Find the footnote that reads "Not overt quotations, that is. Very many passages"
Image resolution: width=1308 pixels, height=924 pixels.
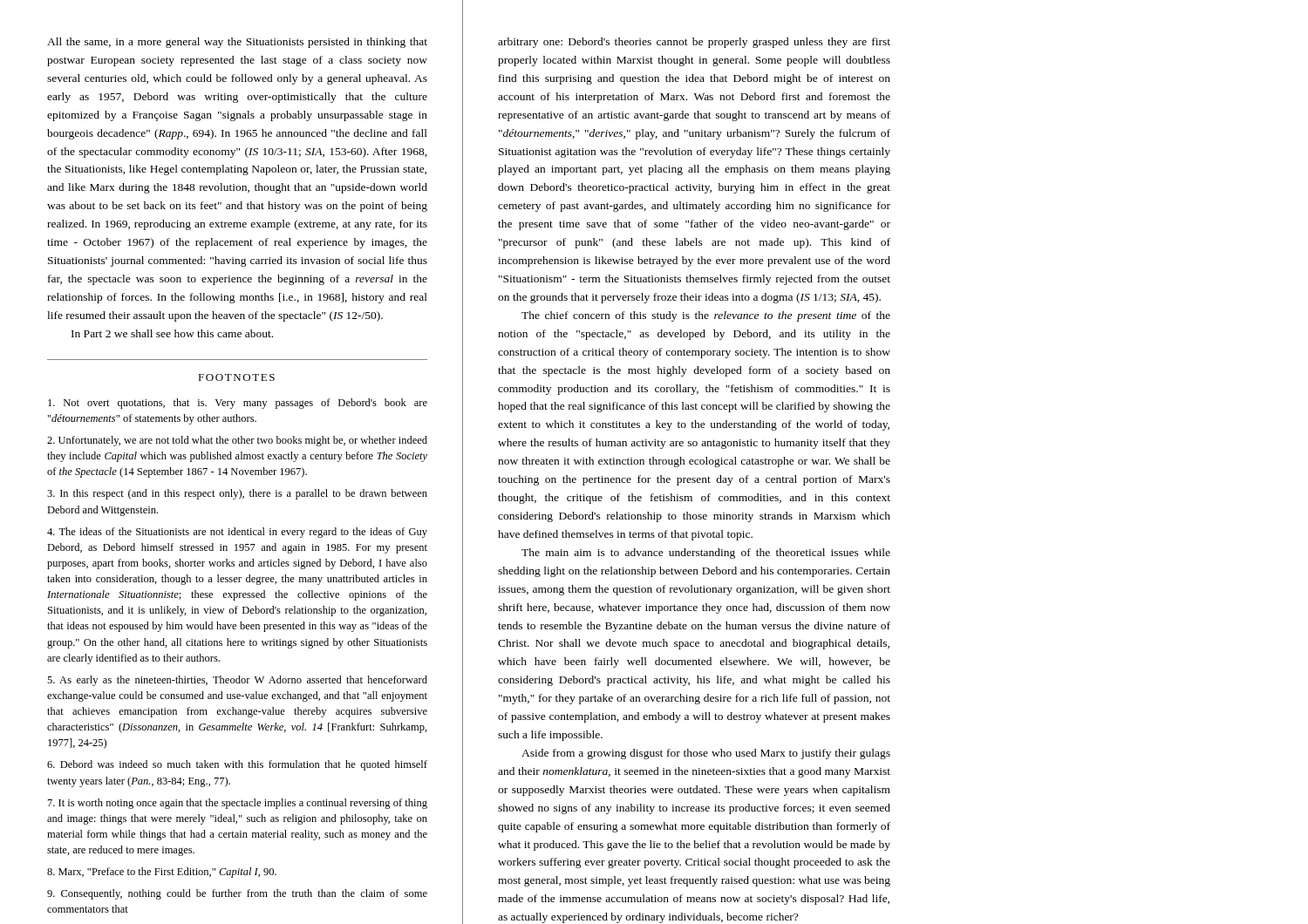point(237,410)
